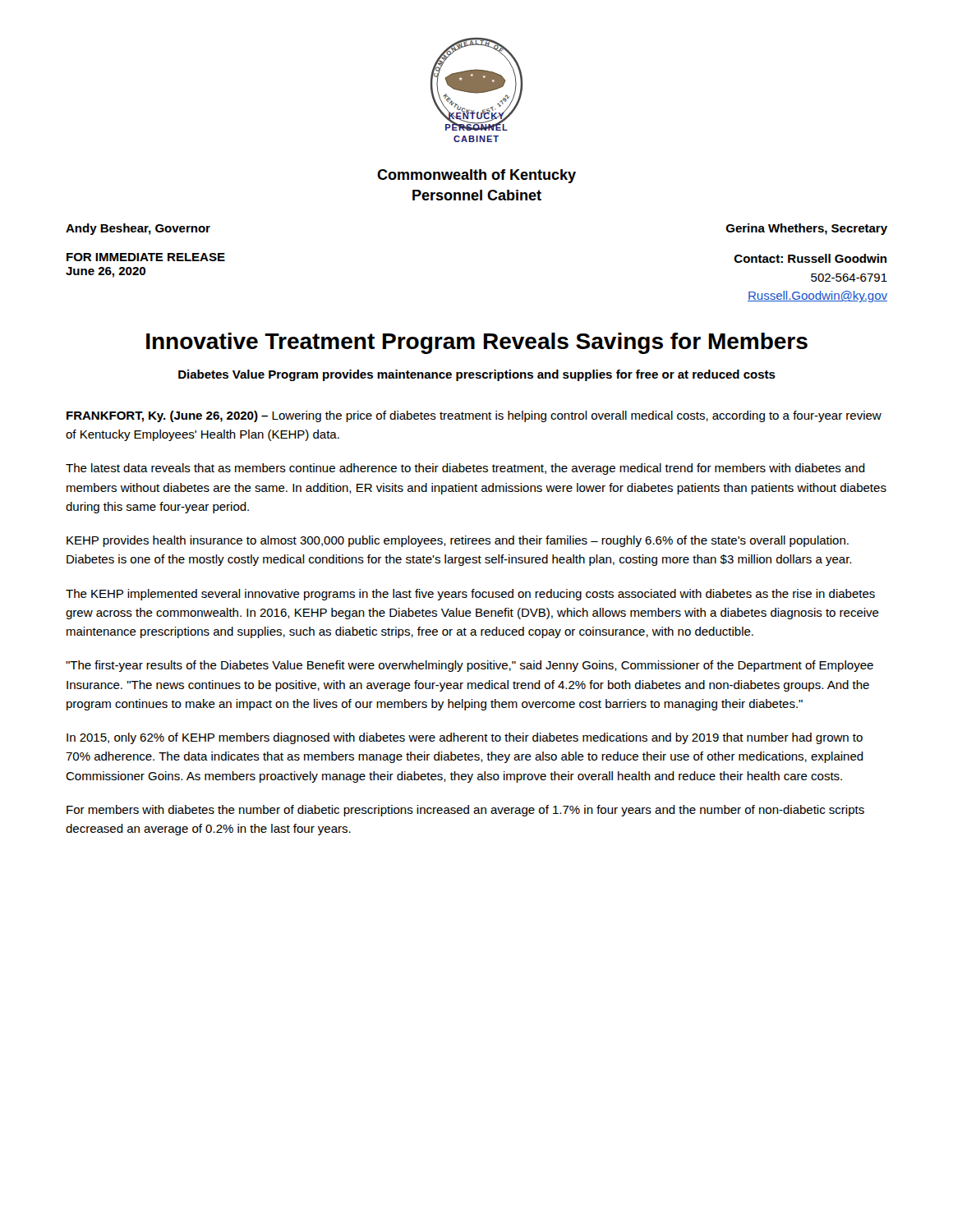Viewport: 953px width, 1232px height.
Task: Find the title on this page that starts "Innovative Treatment Program Reveals Savings for"
Action: coord(476,341)
